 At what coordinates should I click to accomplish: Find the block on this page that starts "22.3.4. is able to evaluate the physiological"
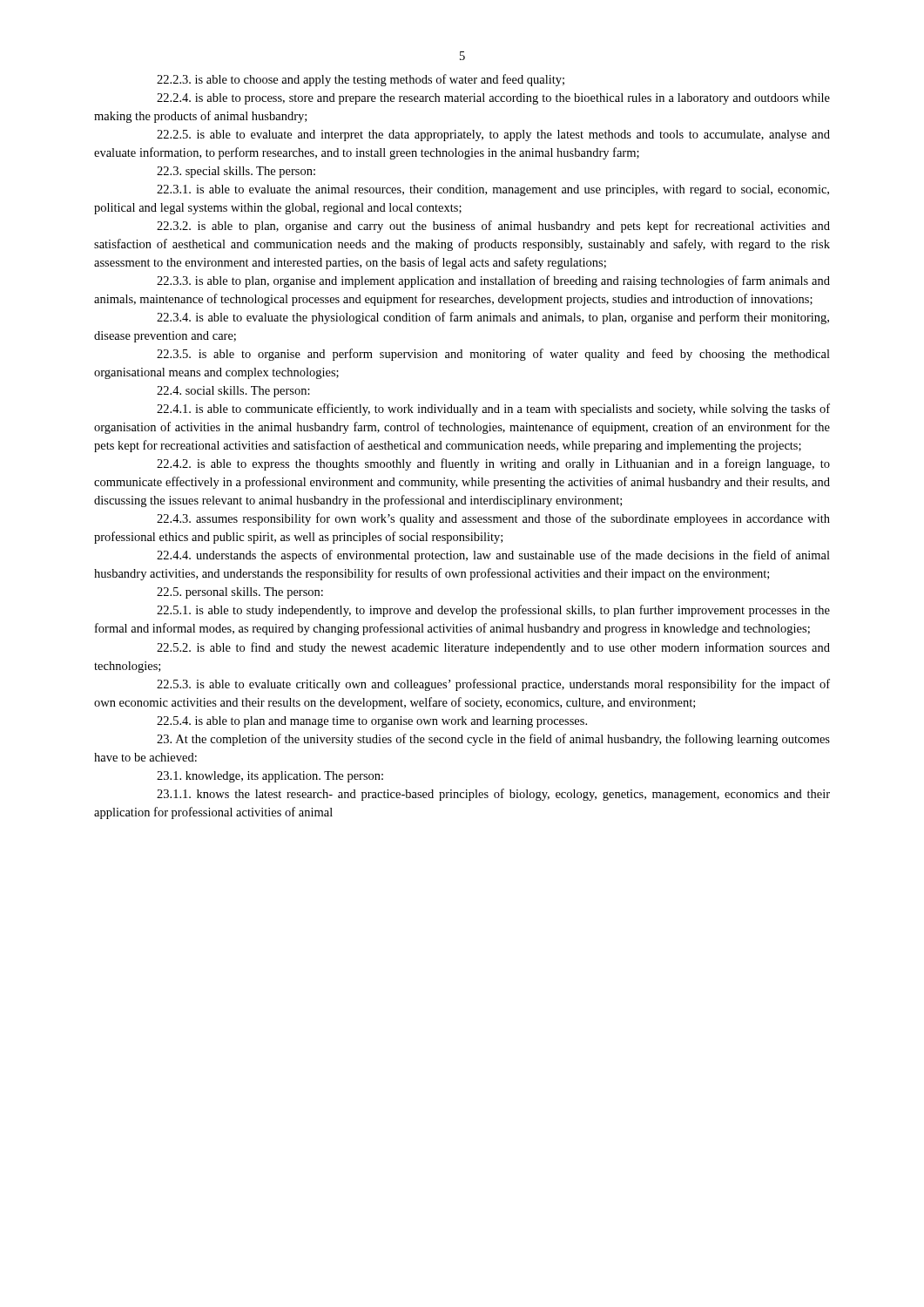[x=462, y=327]
